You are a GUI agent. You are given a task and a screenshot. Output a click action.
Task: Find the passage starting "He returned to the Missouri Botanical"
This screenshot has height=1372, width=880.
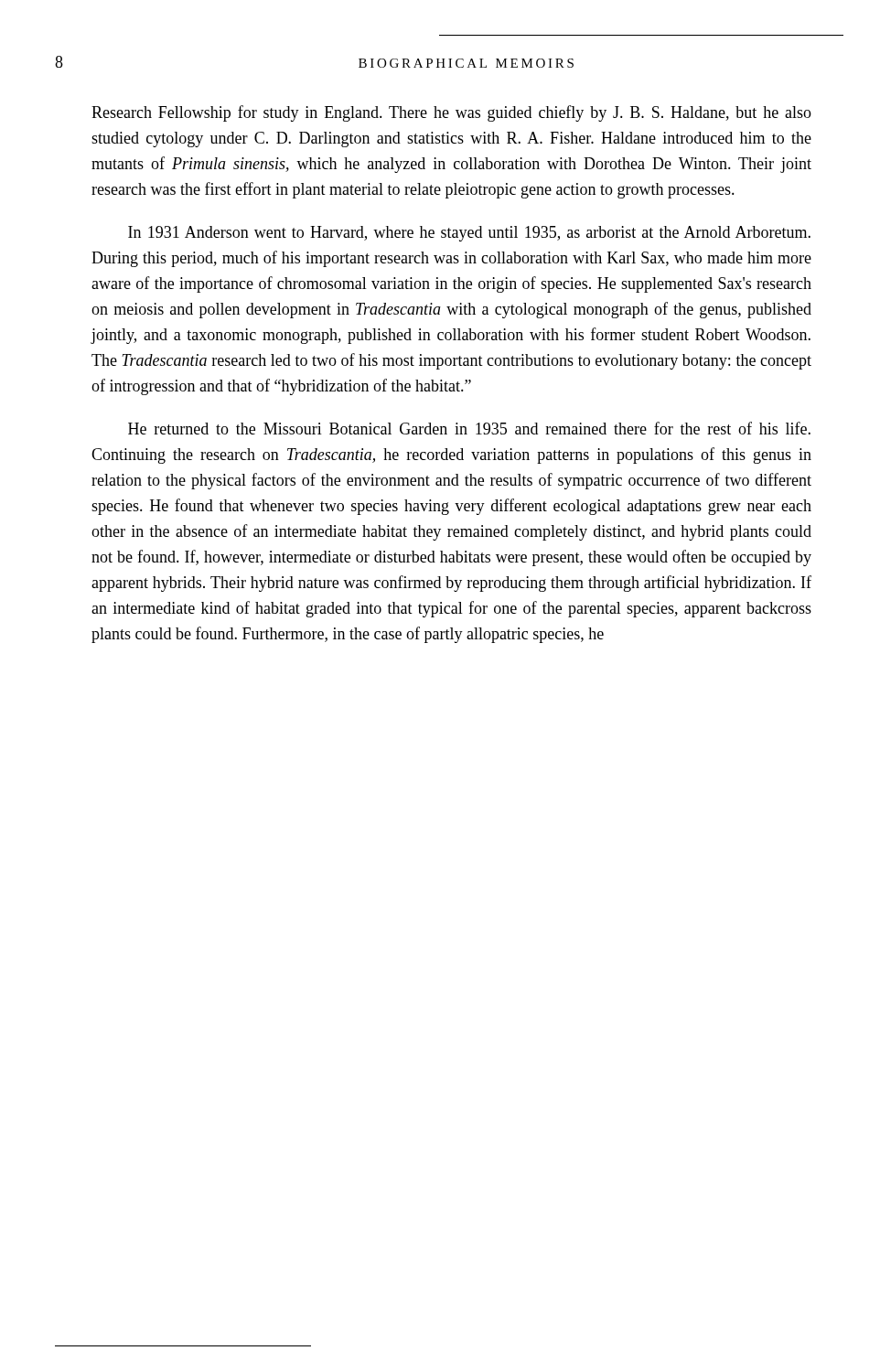point(451,532)
